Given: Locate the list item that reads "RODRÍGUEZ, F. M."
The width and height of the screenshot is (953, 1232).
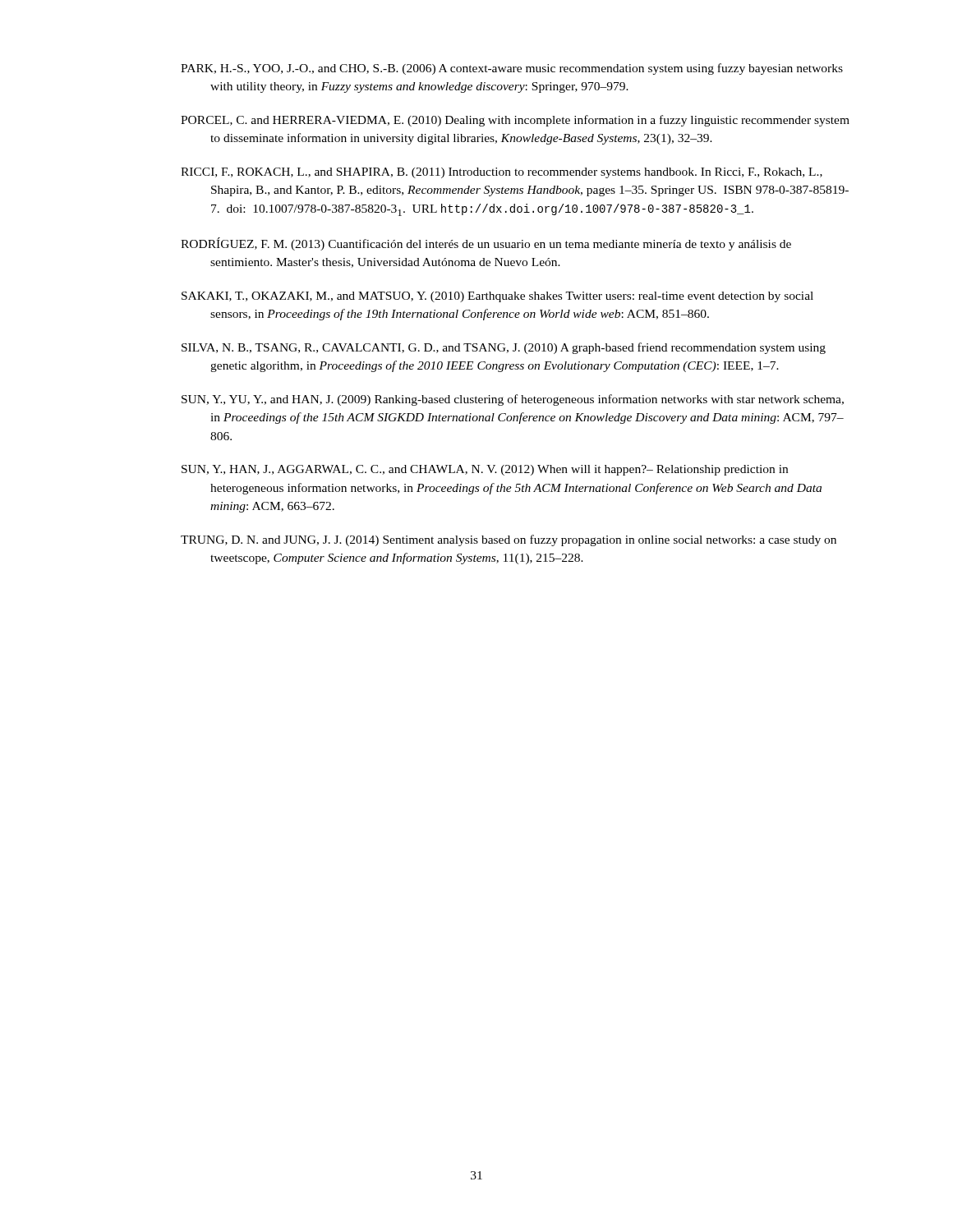Looking at the screenshot, I should [x=486, y=253].
